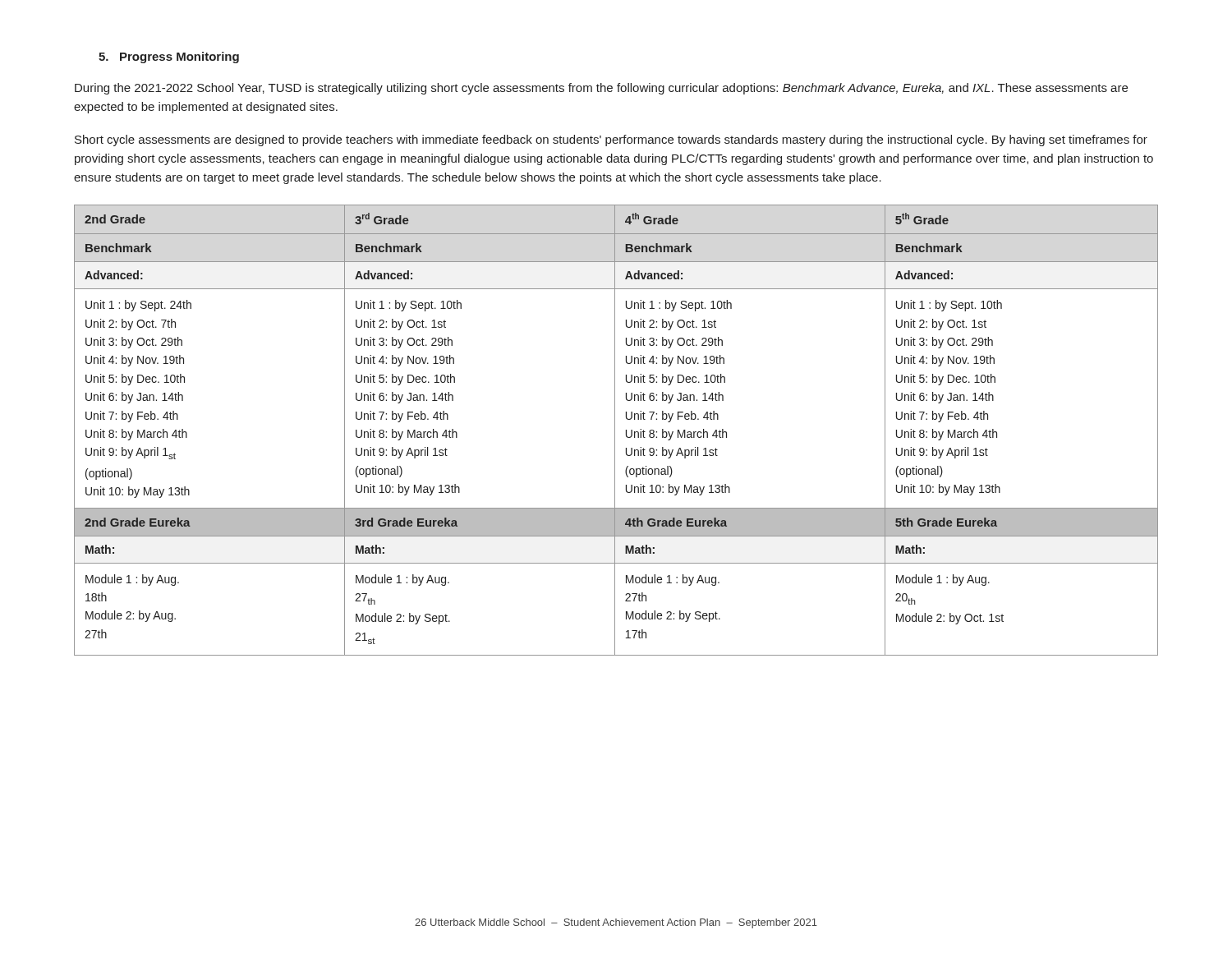
Task: Find "5. Progress Monitoring" on this page
Action: pos(169,56)
